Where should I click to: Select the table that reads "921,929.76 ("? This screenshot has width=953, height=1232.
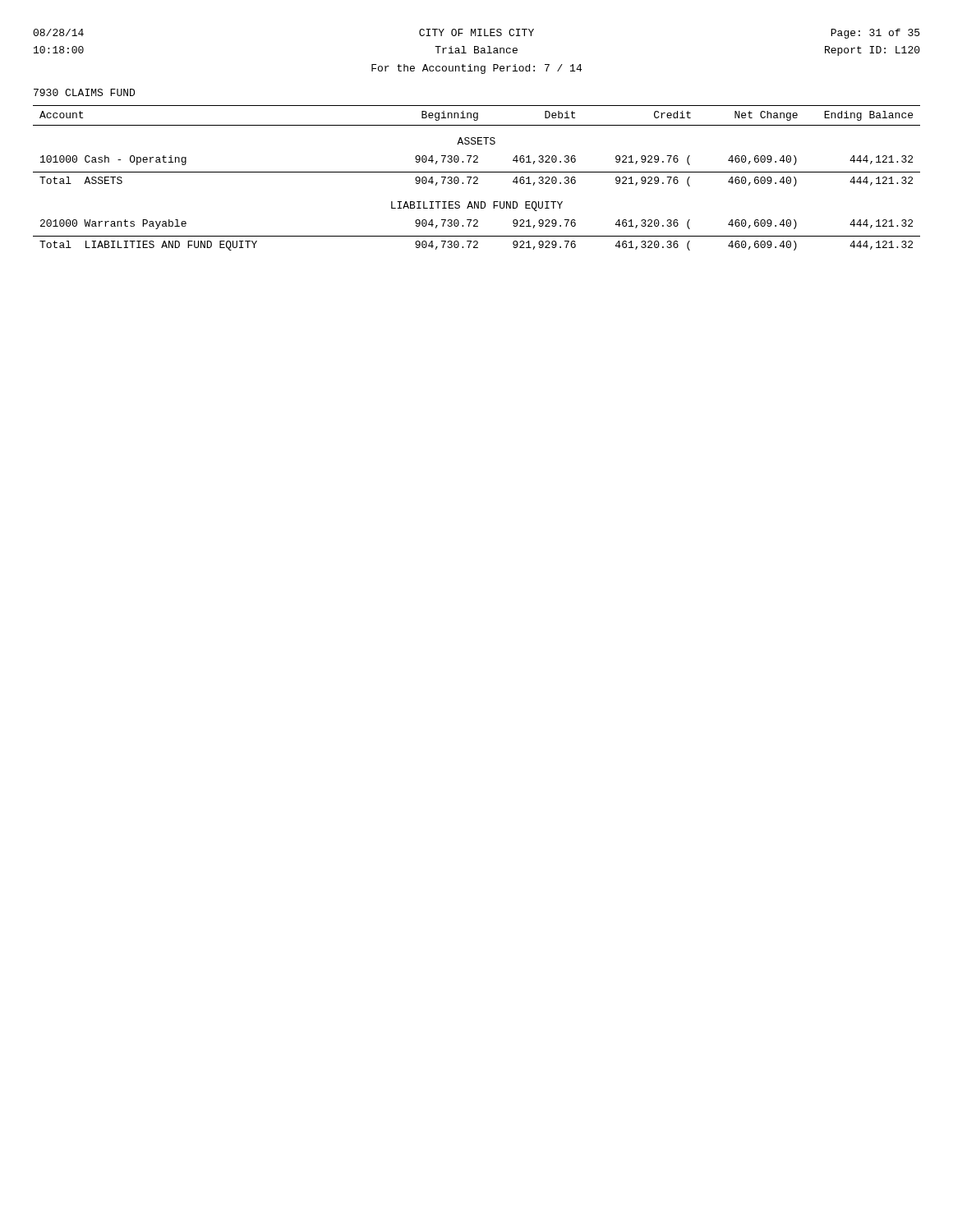click(x=476, y=179)
